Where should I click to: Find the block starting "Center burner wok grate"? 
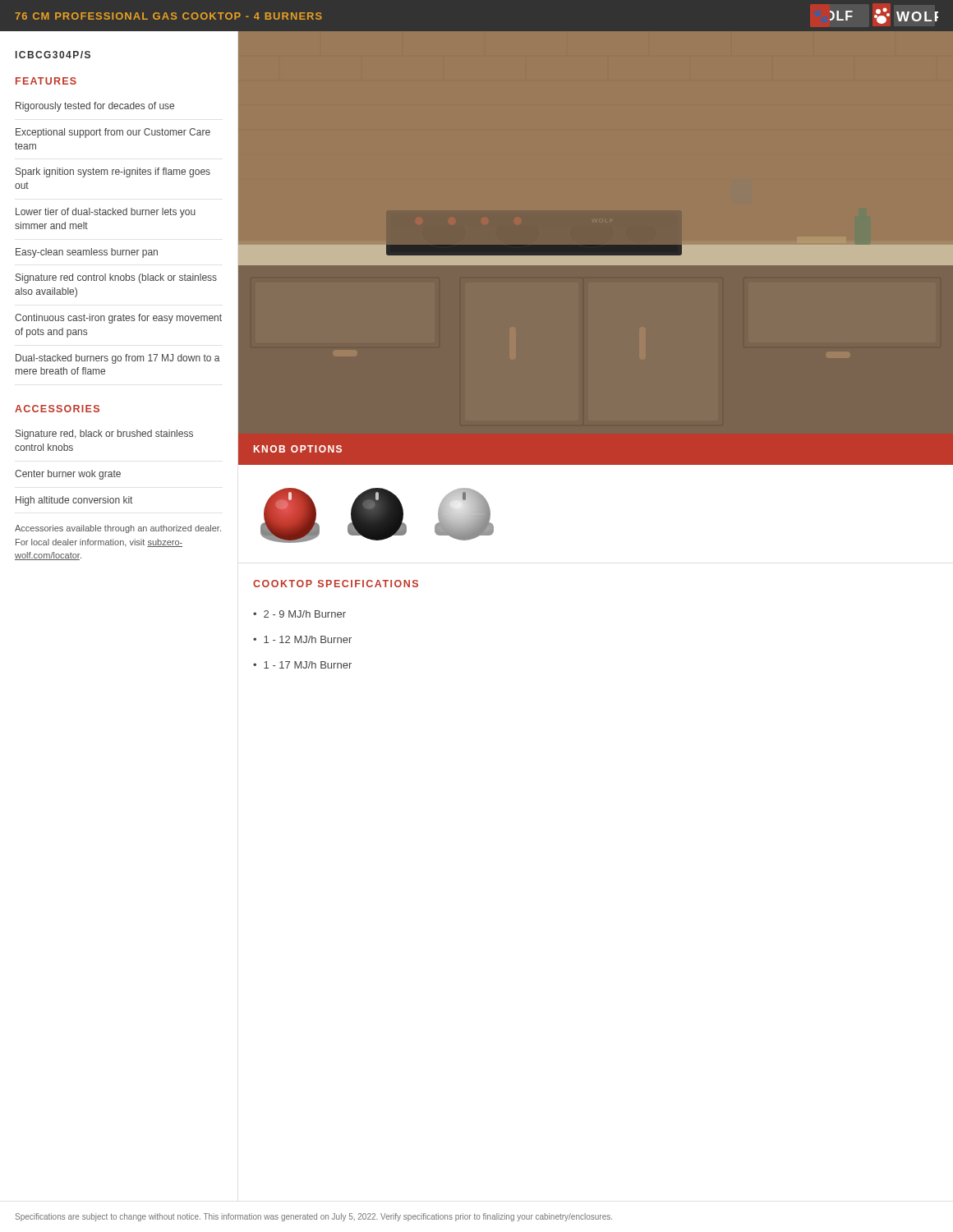click(68, 474)
